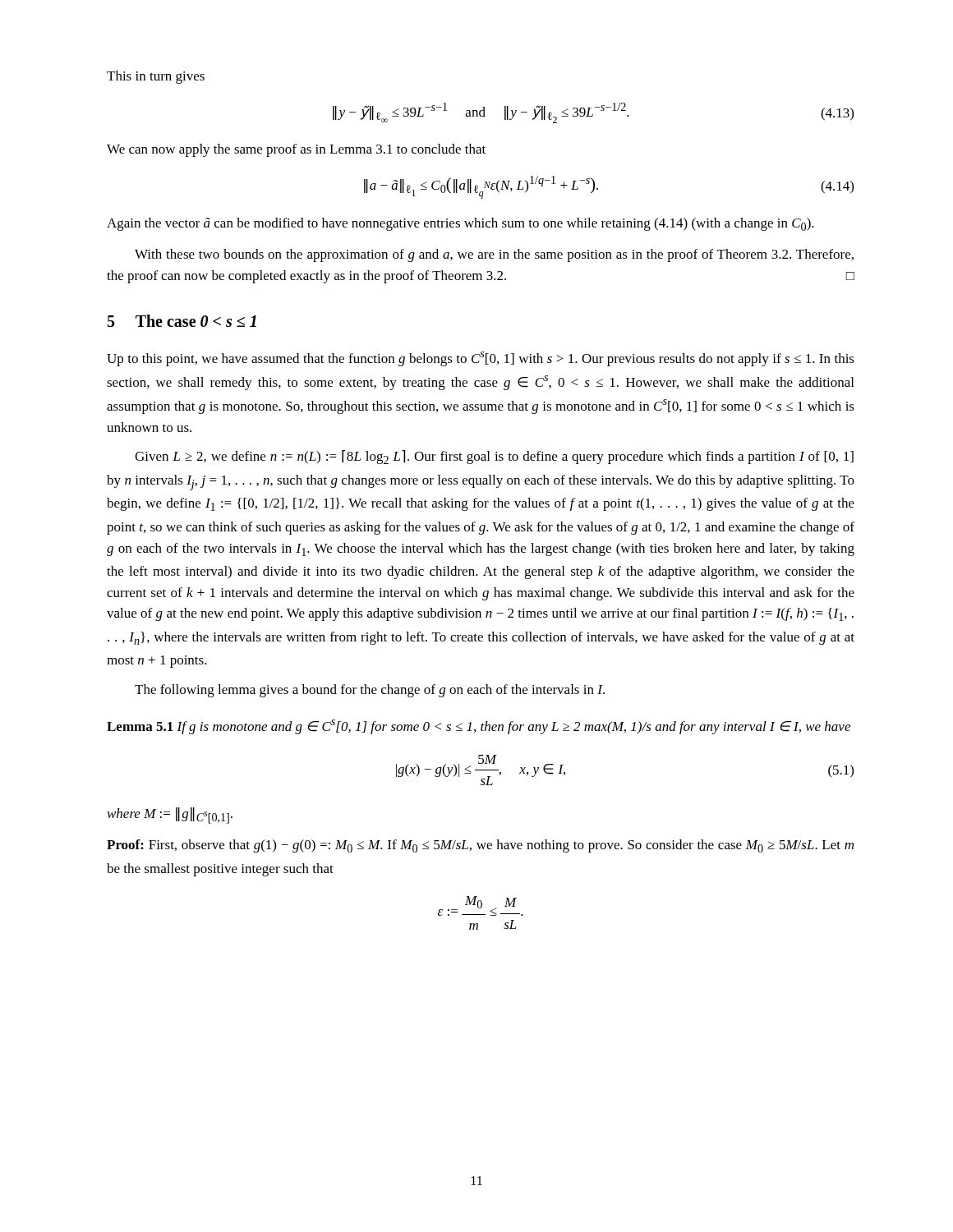Viewport: 953px width, 1232px height.
Task: Navigate to the block starting "Up to this point, we"
Action: pyautogui.click(x=481, y=391)
